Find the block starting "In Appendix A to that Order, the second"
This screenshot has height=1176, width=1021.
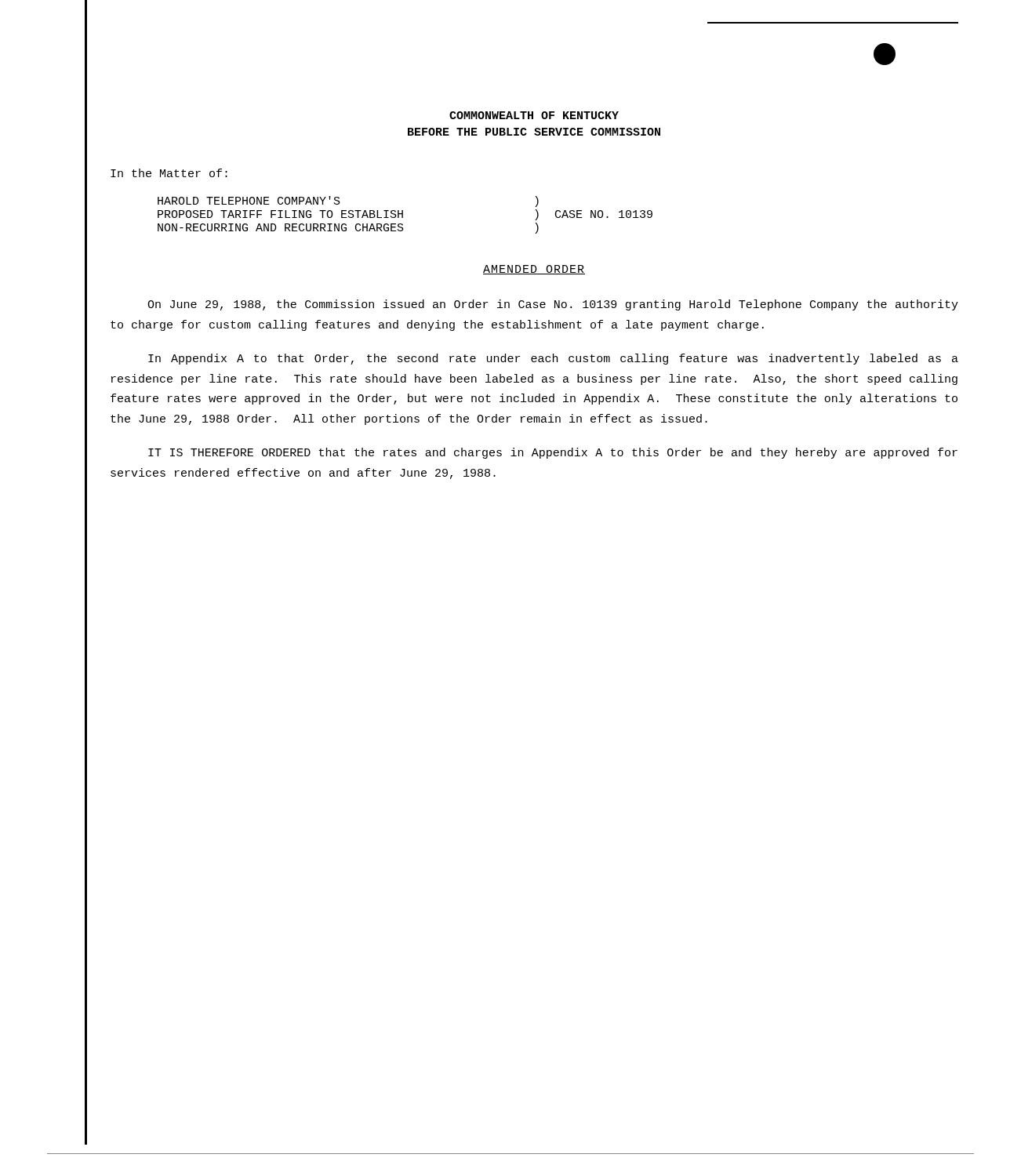coord(534,389)
